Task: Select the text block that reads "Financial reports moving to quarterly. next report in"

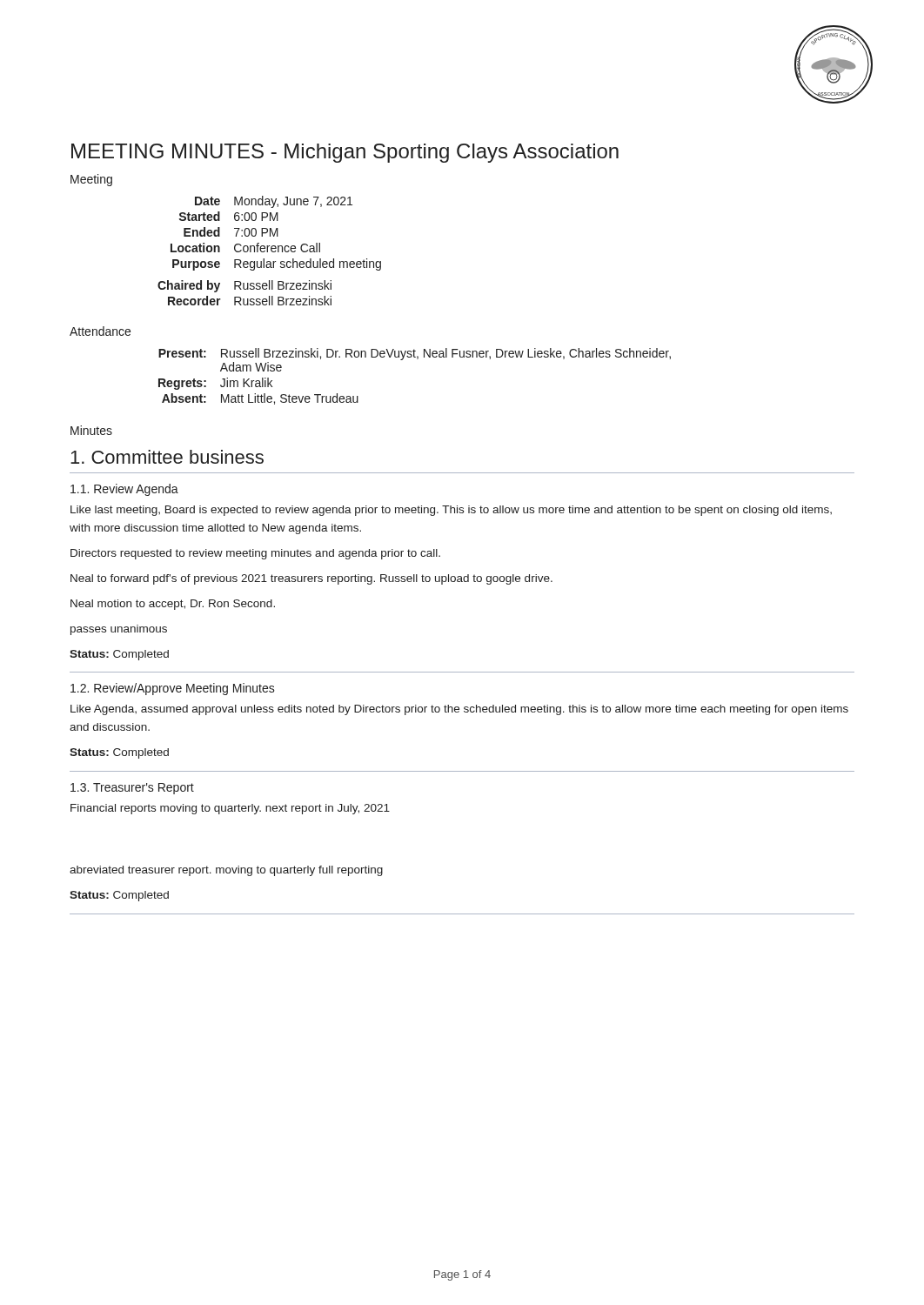Action: tap(230, 808)
